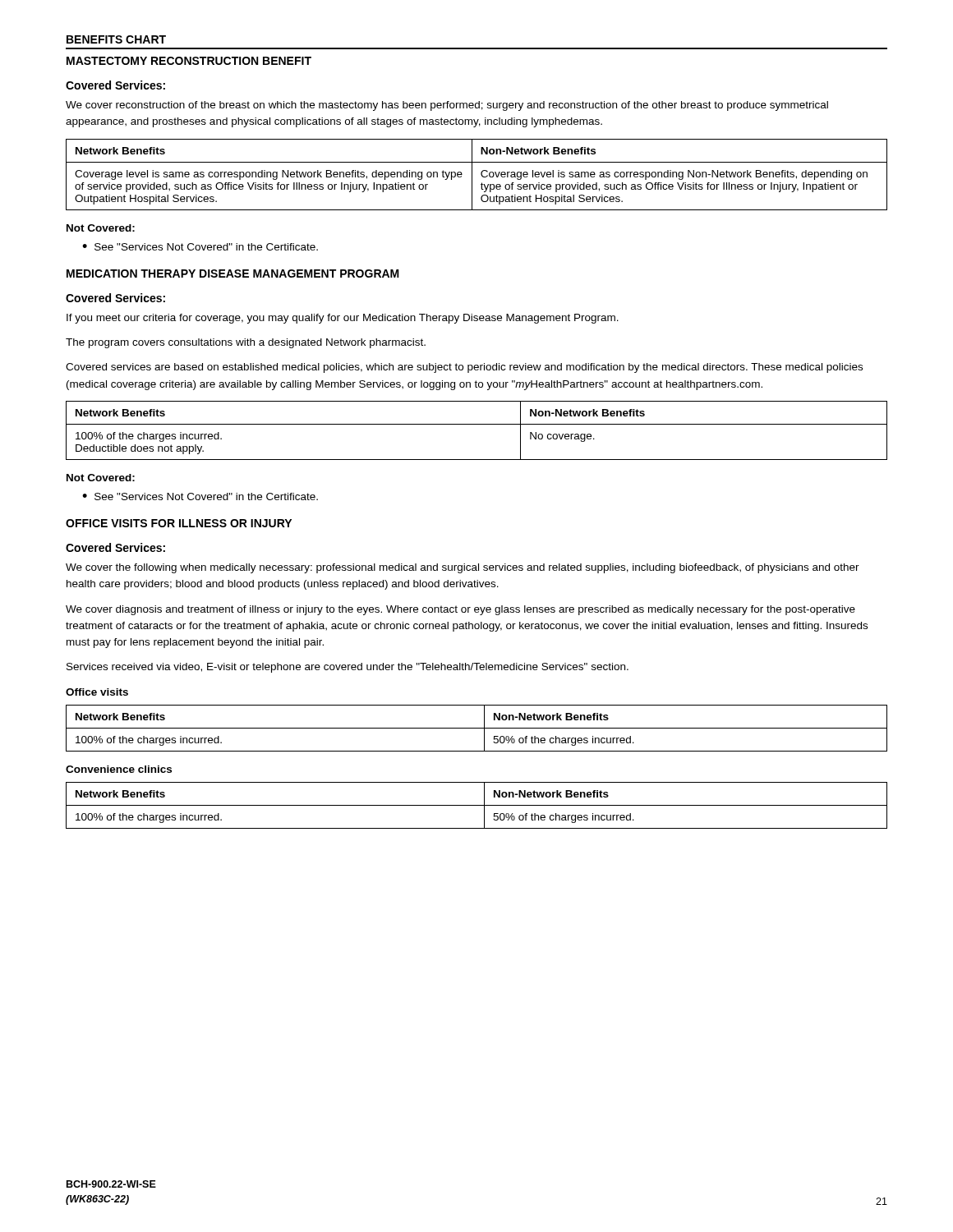Find the block starting "MASTECTOMY RECONSTRUCTION BENEFIT"
This screenshot has width=953, height=1232.
click(189, 61)
